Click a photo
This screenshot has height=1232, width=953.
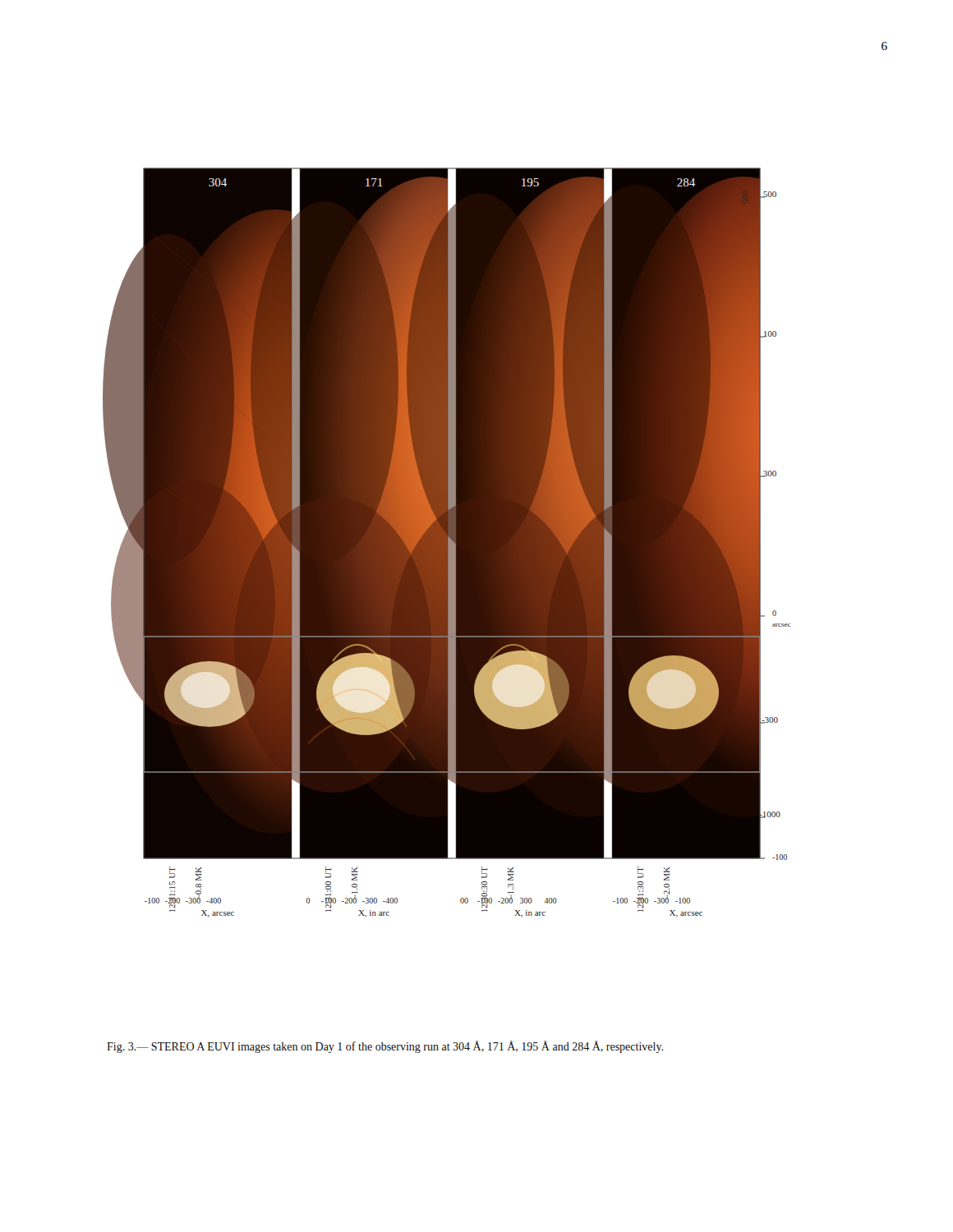(452, 589)
